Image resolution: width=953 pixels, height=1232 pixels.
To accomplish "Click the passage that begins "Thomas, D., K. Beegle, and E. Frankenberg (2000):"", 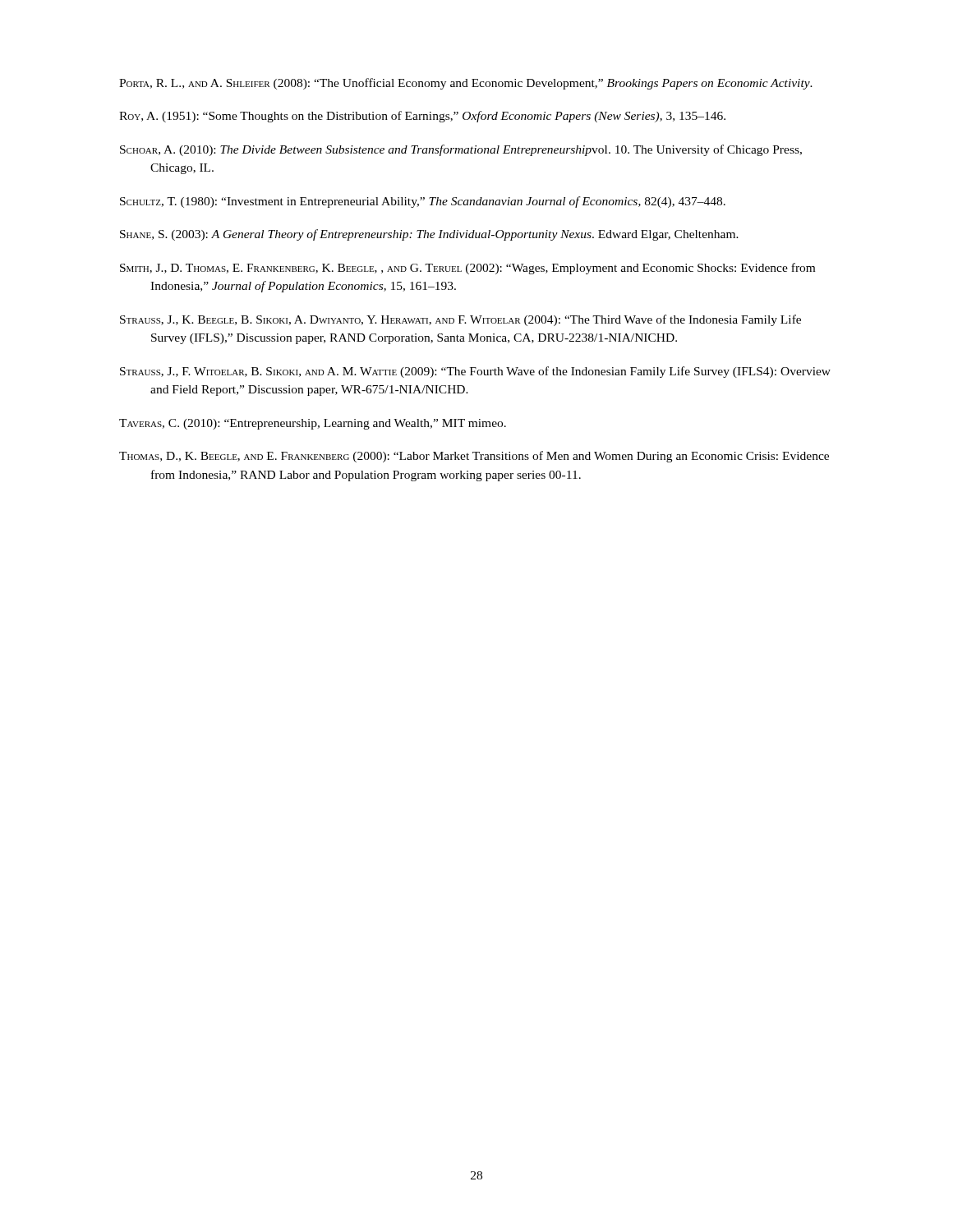I will 474,465.
